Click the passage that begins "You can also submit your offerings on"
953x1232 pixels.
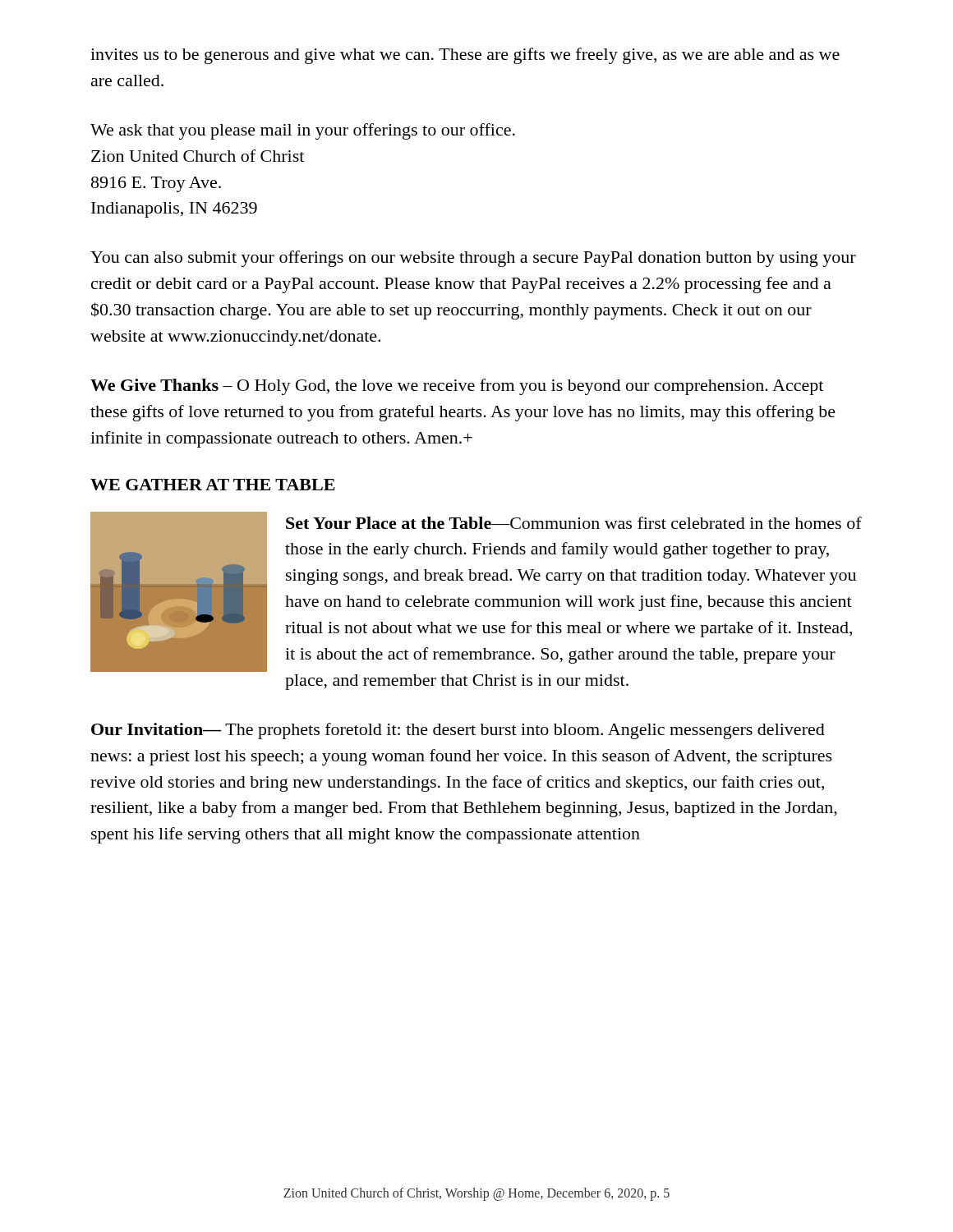tap(473, 296)
